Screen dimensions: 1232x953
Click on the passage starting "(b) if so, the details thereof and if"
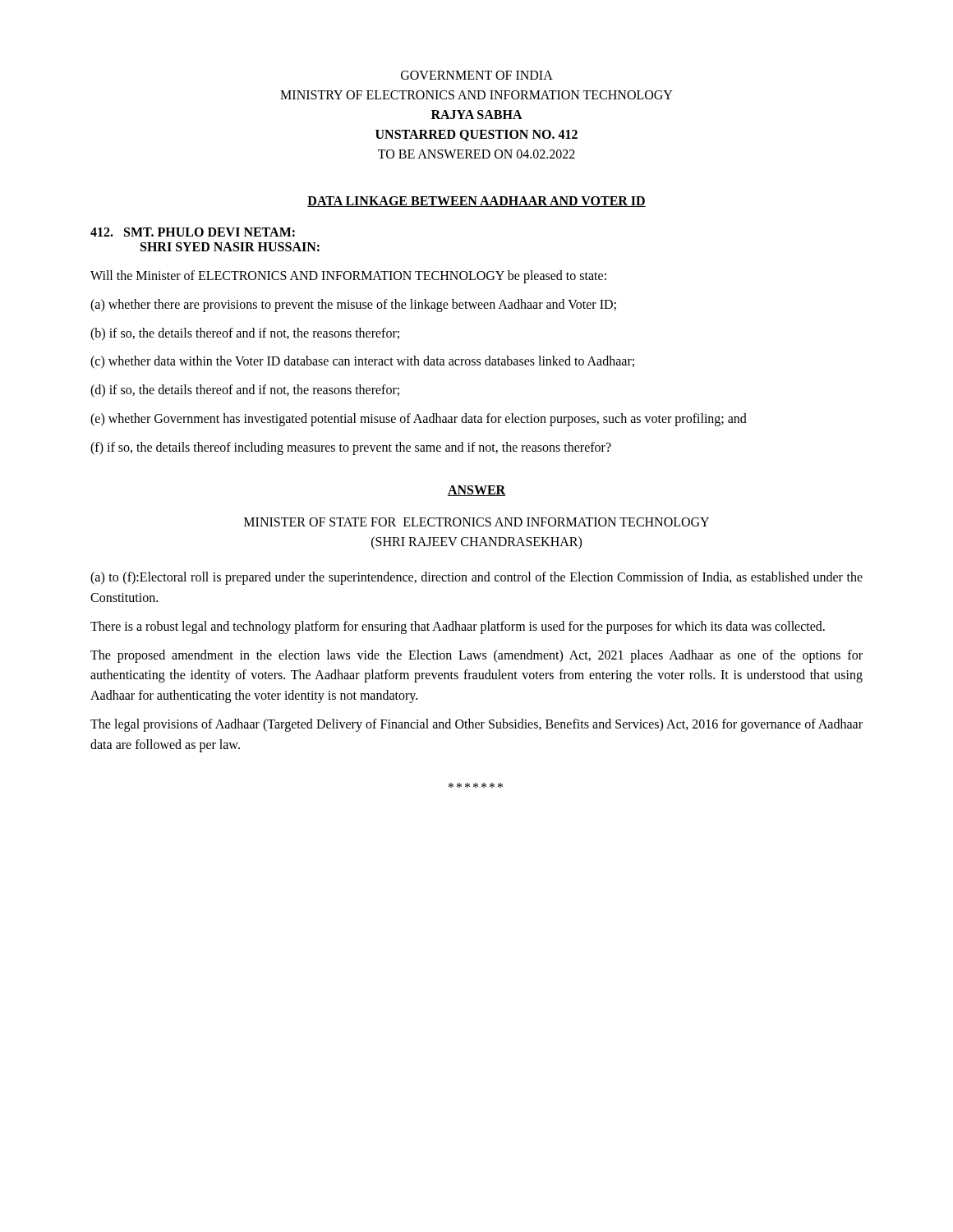point(245,333)
